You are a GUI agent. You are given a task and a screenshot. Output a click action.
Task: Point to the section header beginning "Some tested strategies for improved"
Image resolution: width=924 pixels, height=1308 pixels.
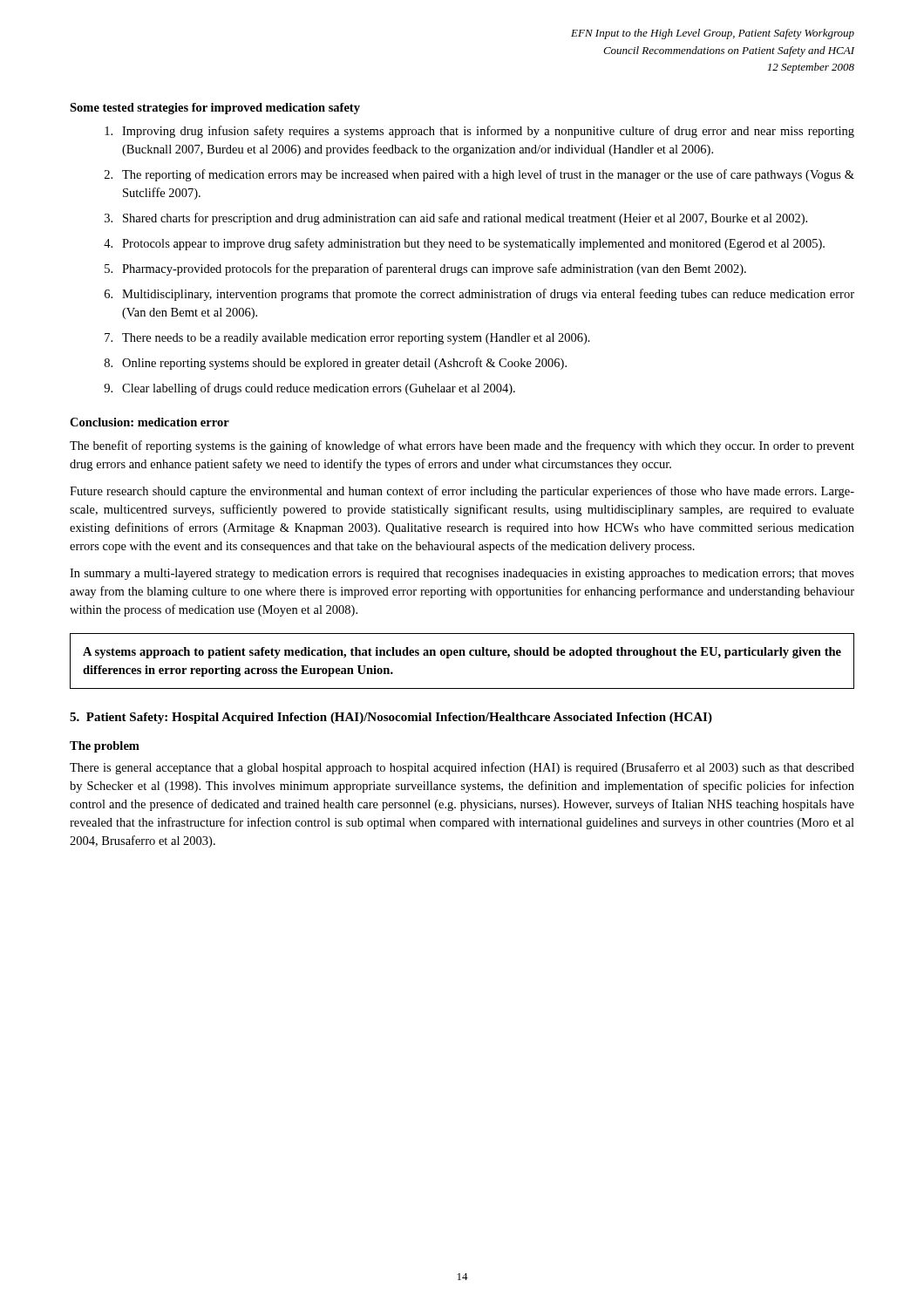coord(215,107)
